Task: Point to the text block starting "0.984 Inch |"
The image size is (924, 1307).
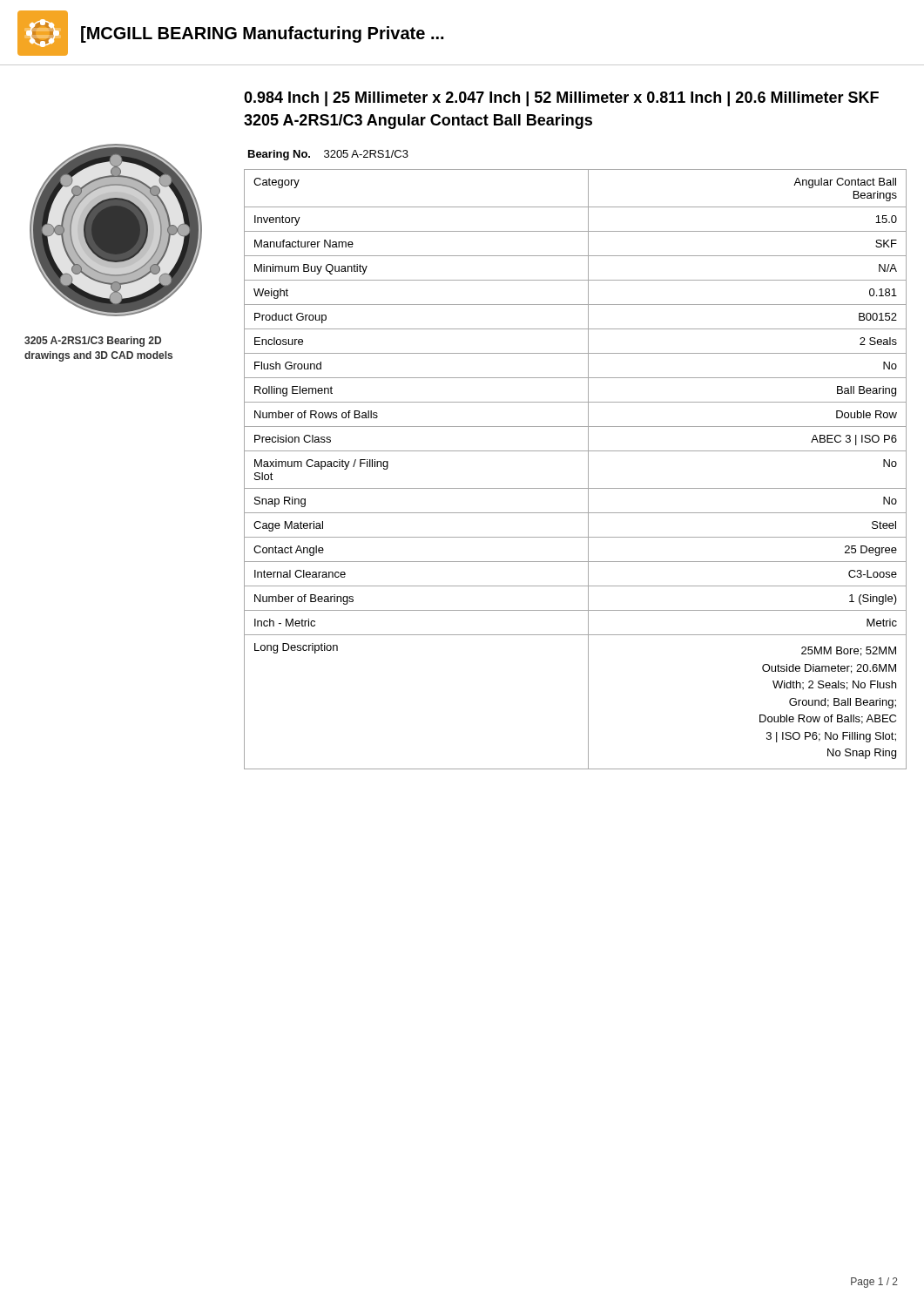Action: pos(561,109)
